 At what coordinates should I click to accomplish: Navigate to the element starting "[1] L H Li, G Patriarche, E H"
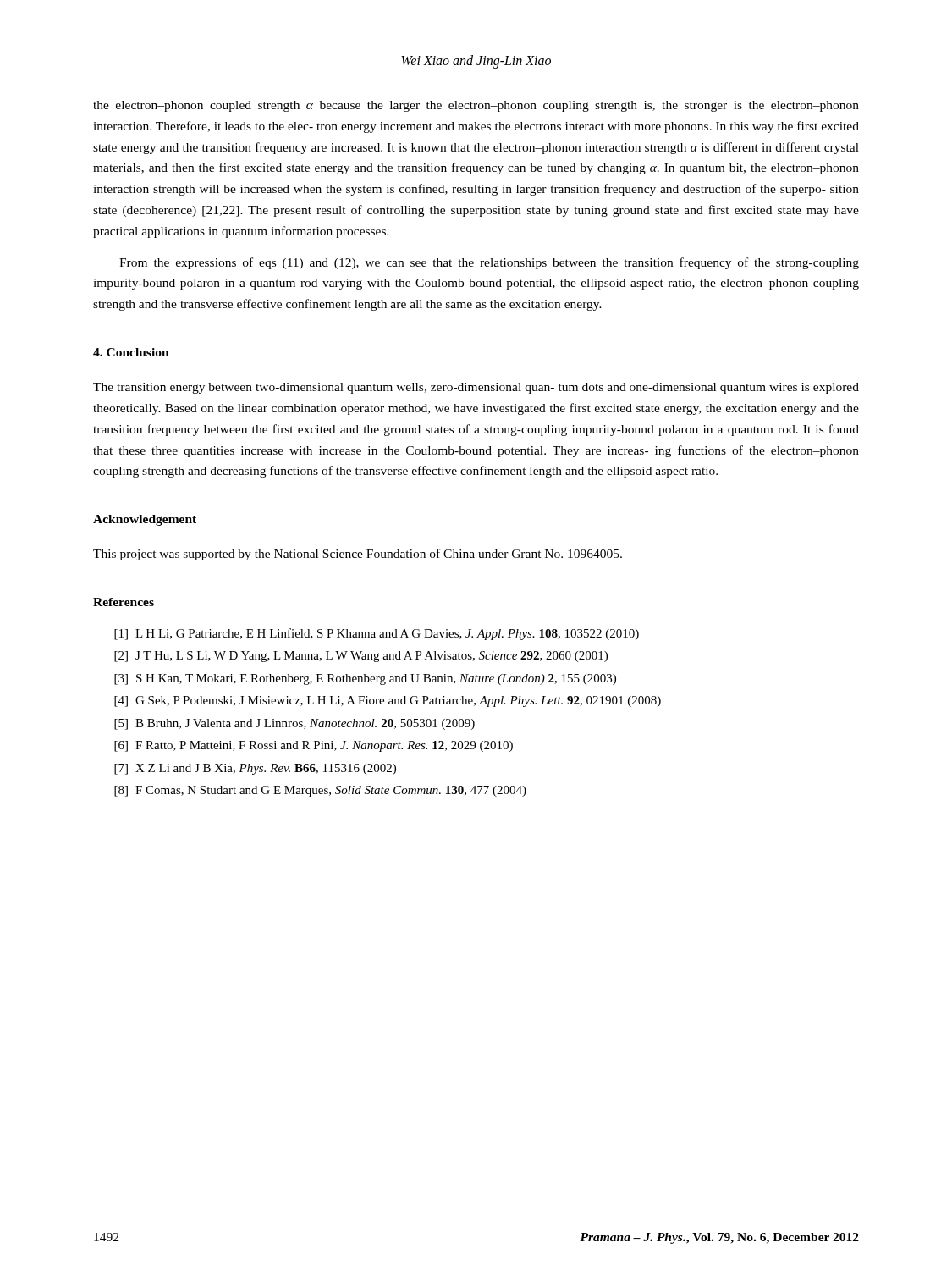[x=476, y=633]
